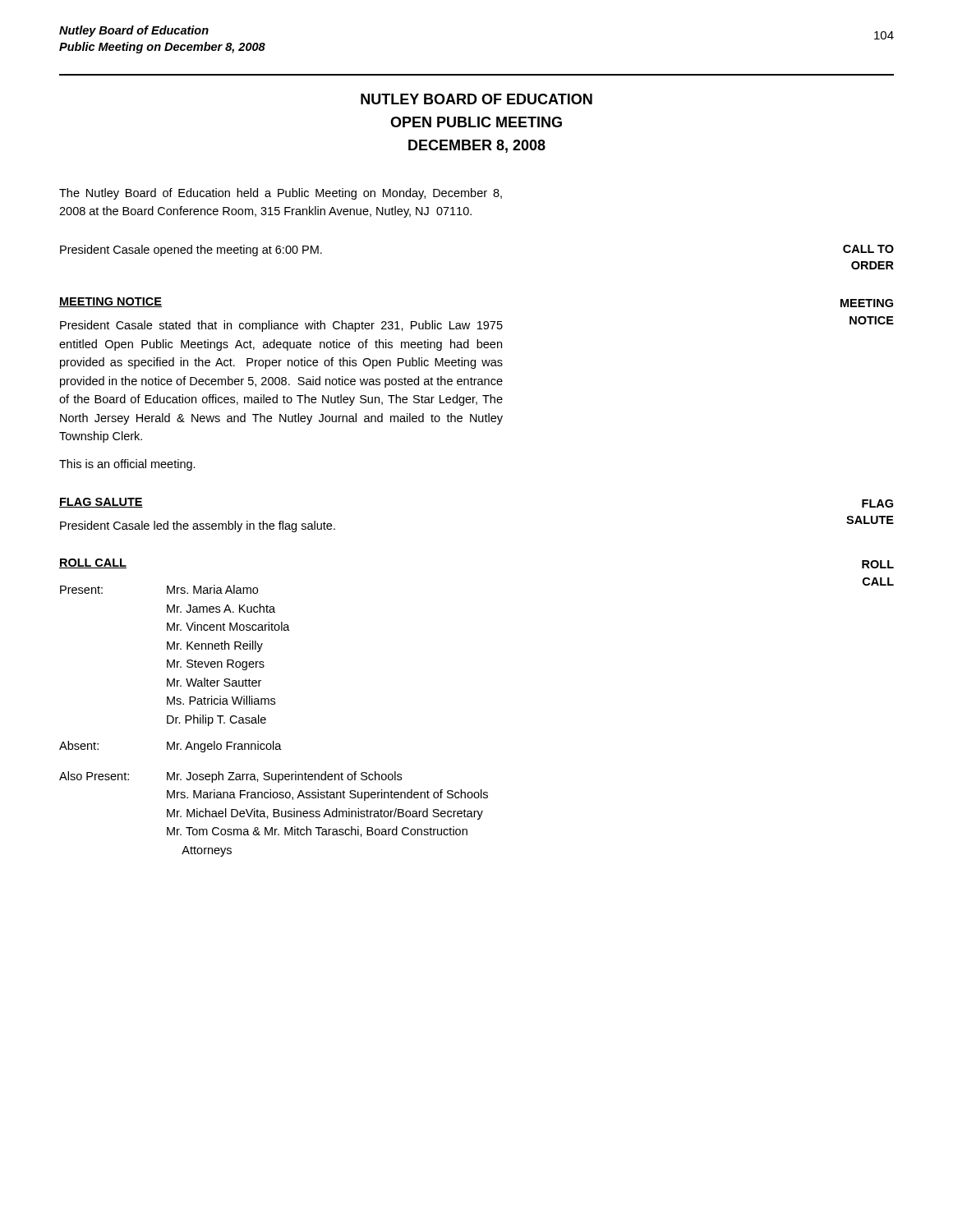Find the text block with the text "President Casale led the"

[198, 526]
